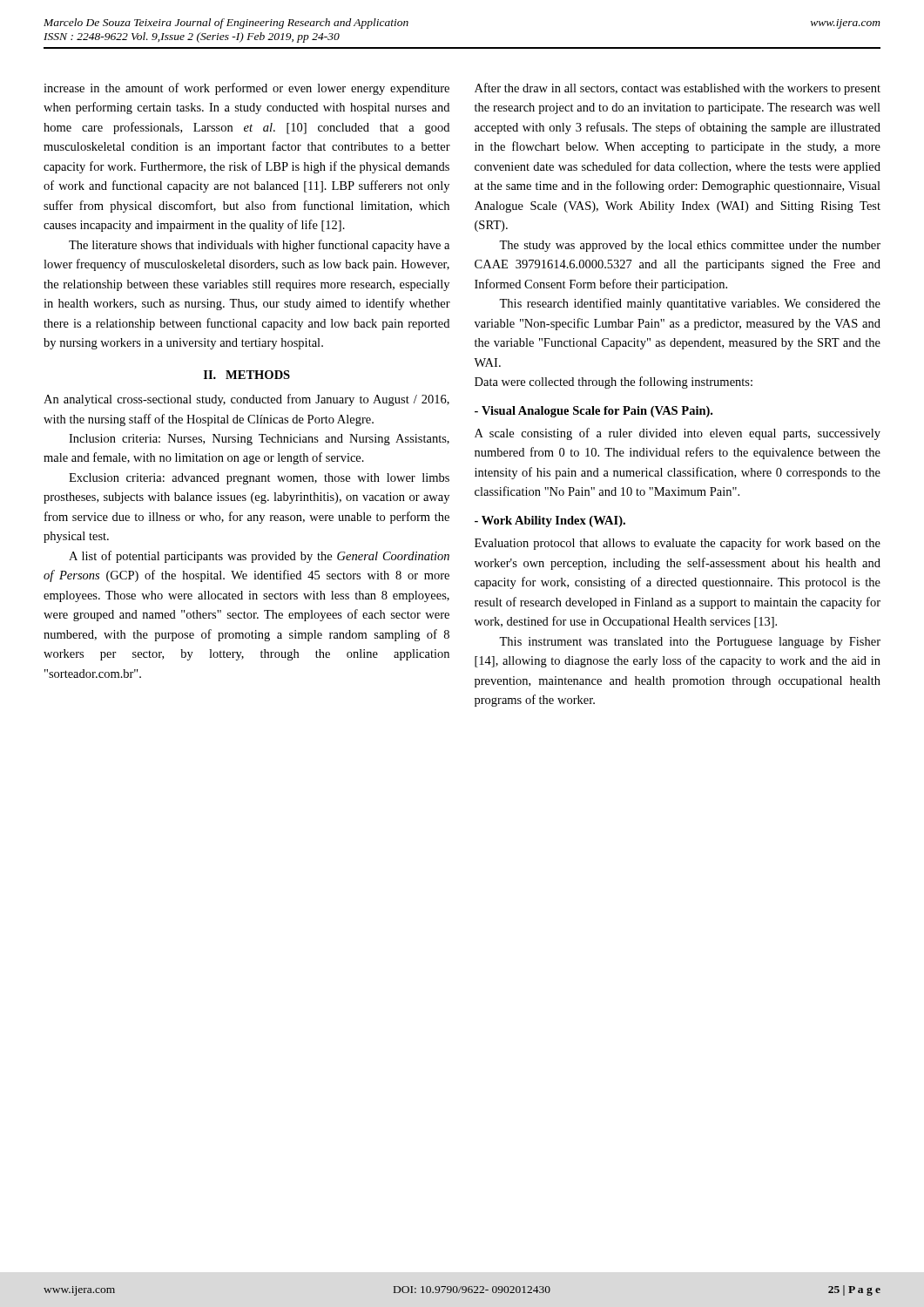Point to the section header beginning "- Visual Analogue"

coord(594,410)
